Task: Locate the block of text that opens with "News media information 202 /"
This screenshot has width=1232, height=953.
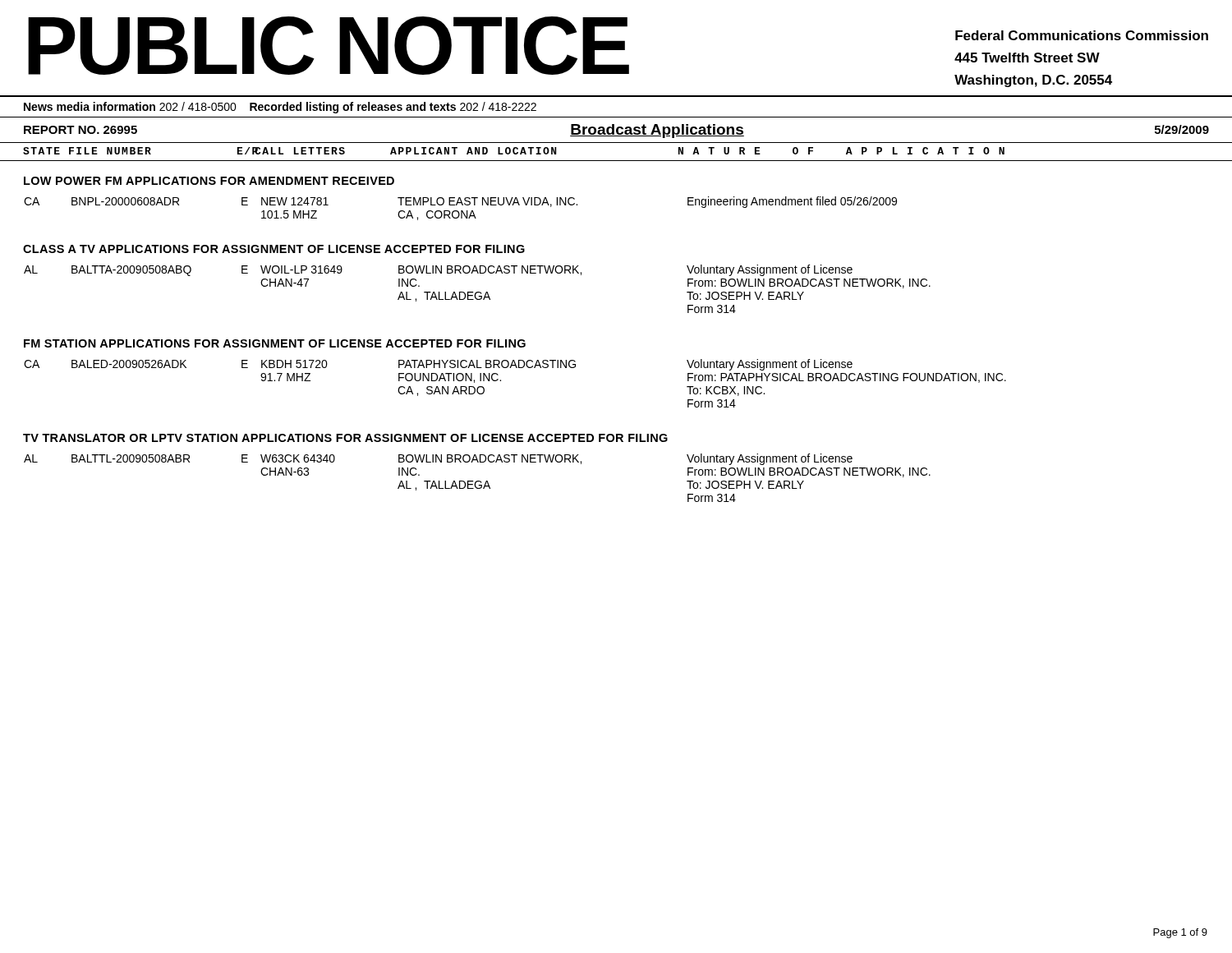Action: [280, 106]
